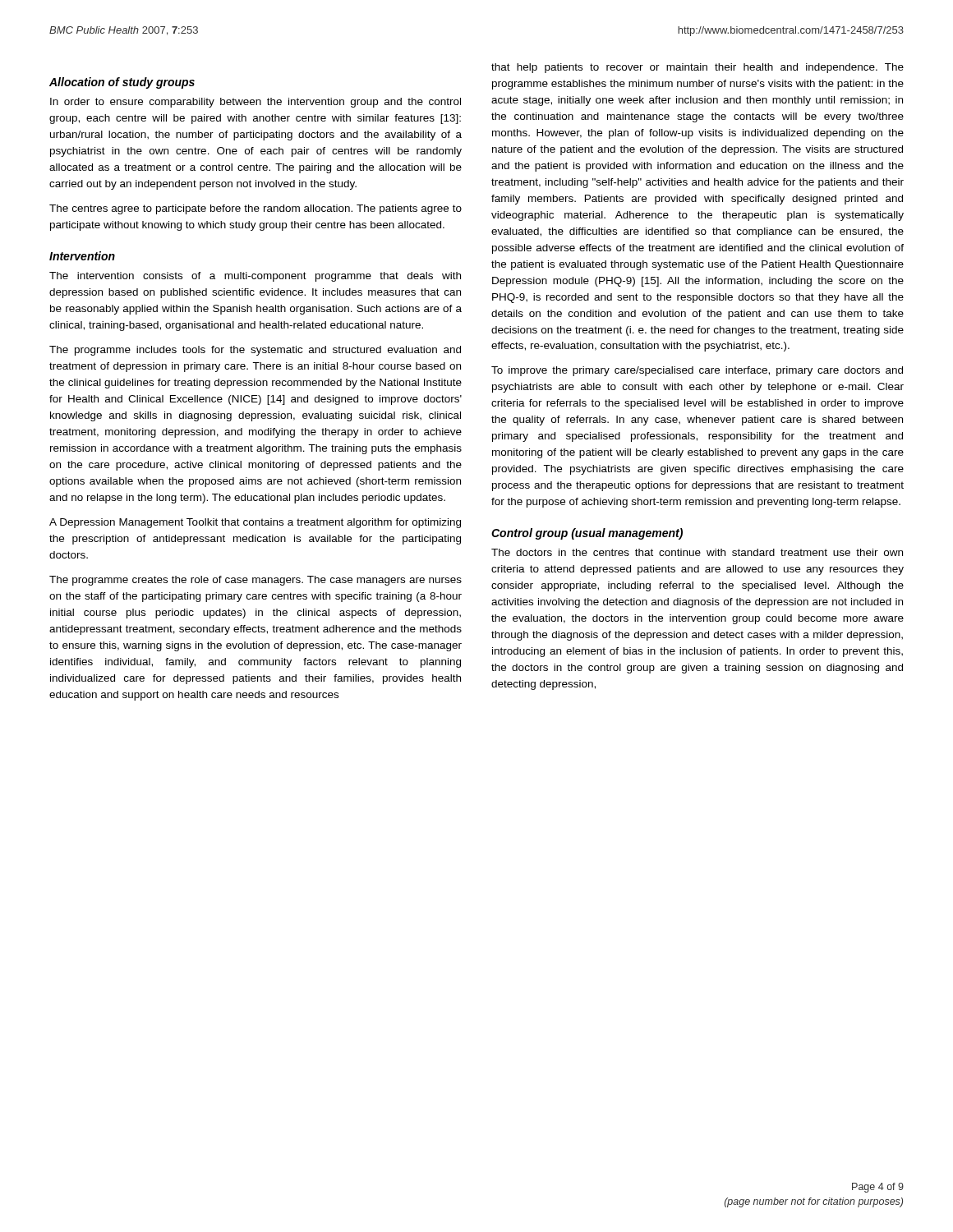Viewport: 953px width, 1232px height.
Task: Select the text block that reads "To improve the"
Action: tap(698, 436)
